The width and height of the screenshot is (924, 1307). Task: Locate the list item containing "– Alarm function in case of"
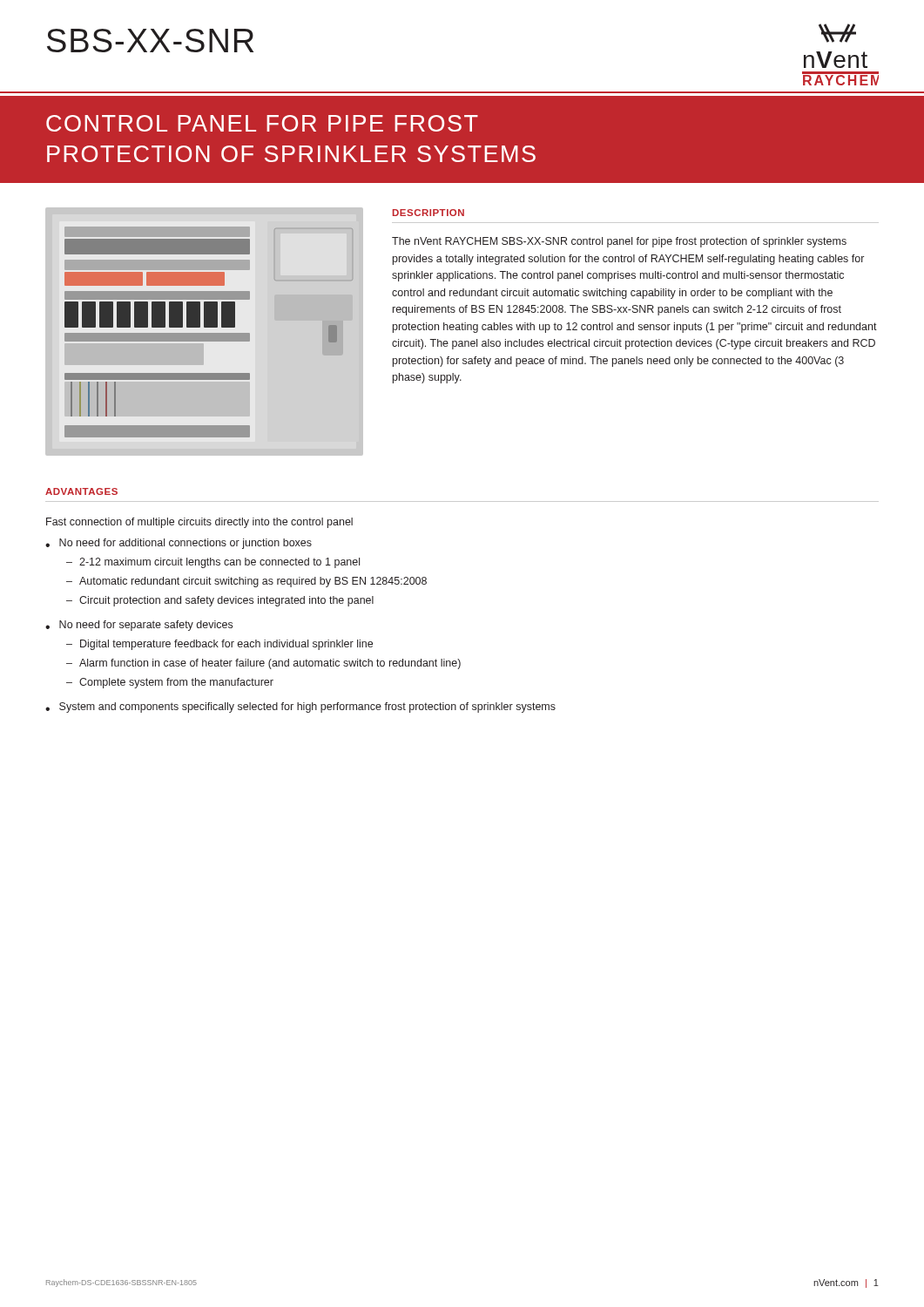[264, 663]
